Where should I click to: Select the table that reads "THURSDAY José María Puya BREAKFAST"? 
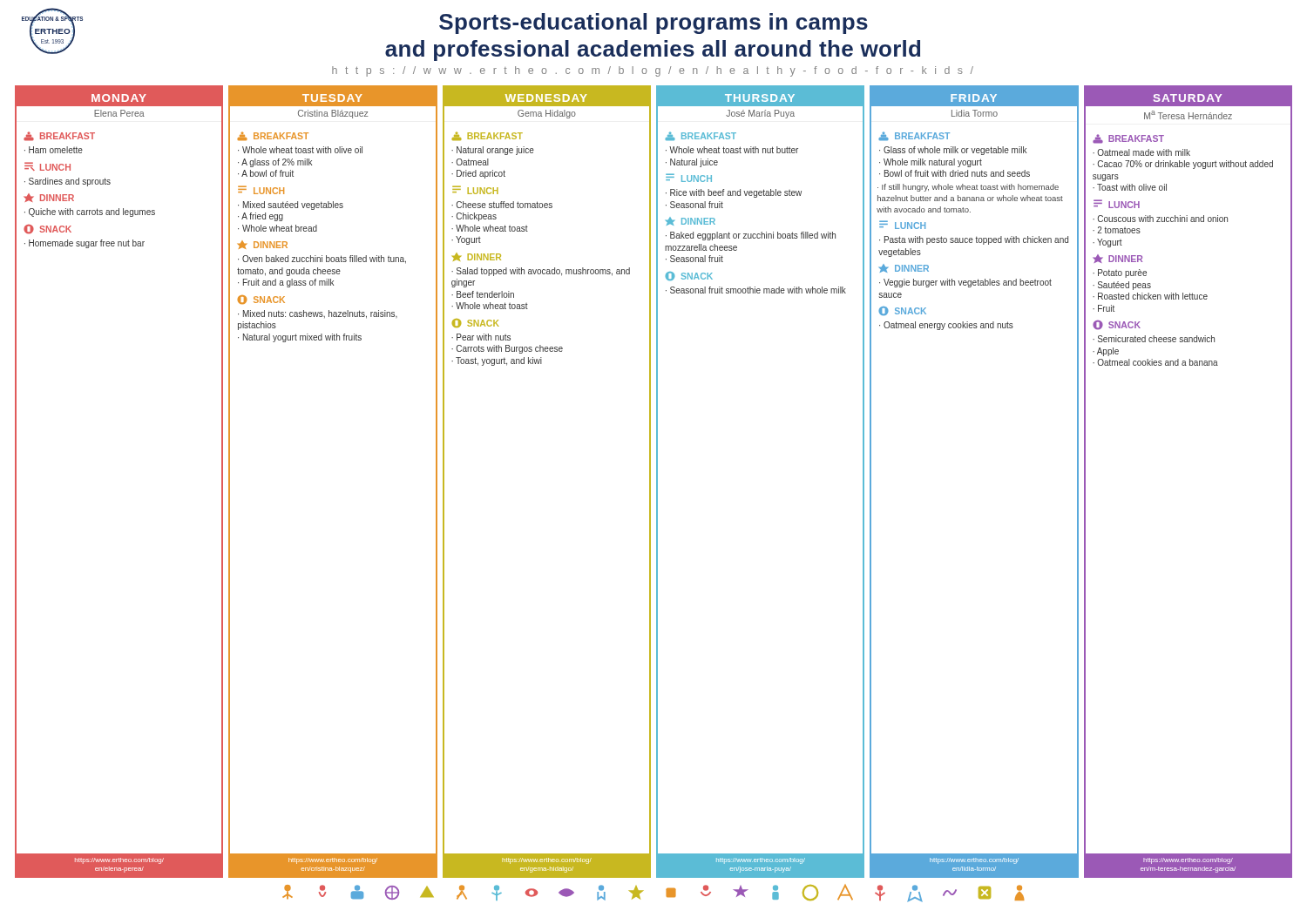(760, 482)
